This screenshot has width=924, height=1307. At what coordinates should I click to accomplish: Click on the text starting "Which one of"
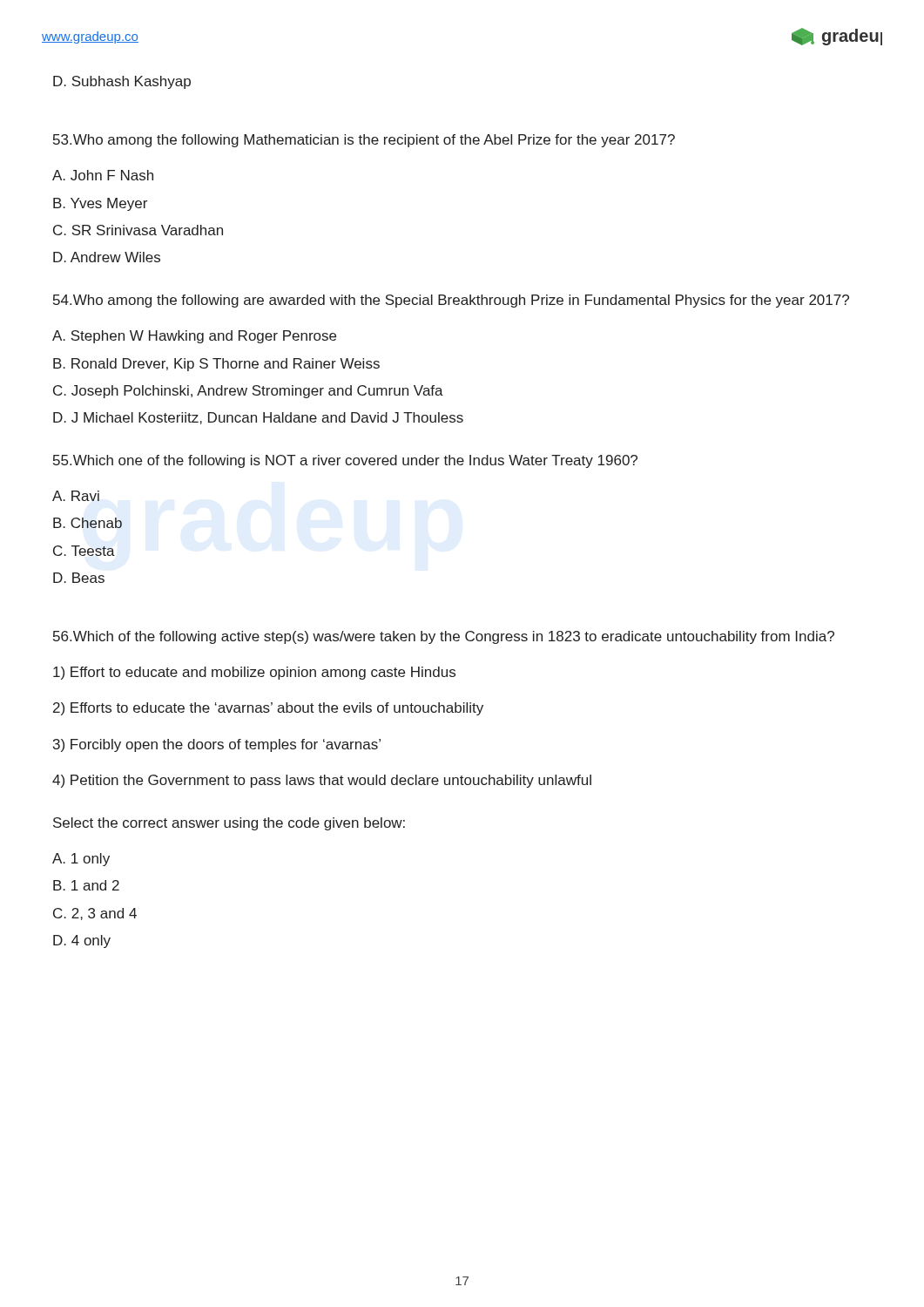(345, 461)
